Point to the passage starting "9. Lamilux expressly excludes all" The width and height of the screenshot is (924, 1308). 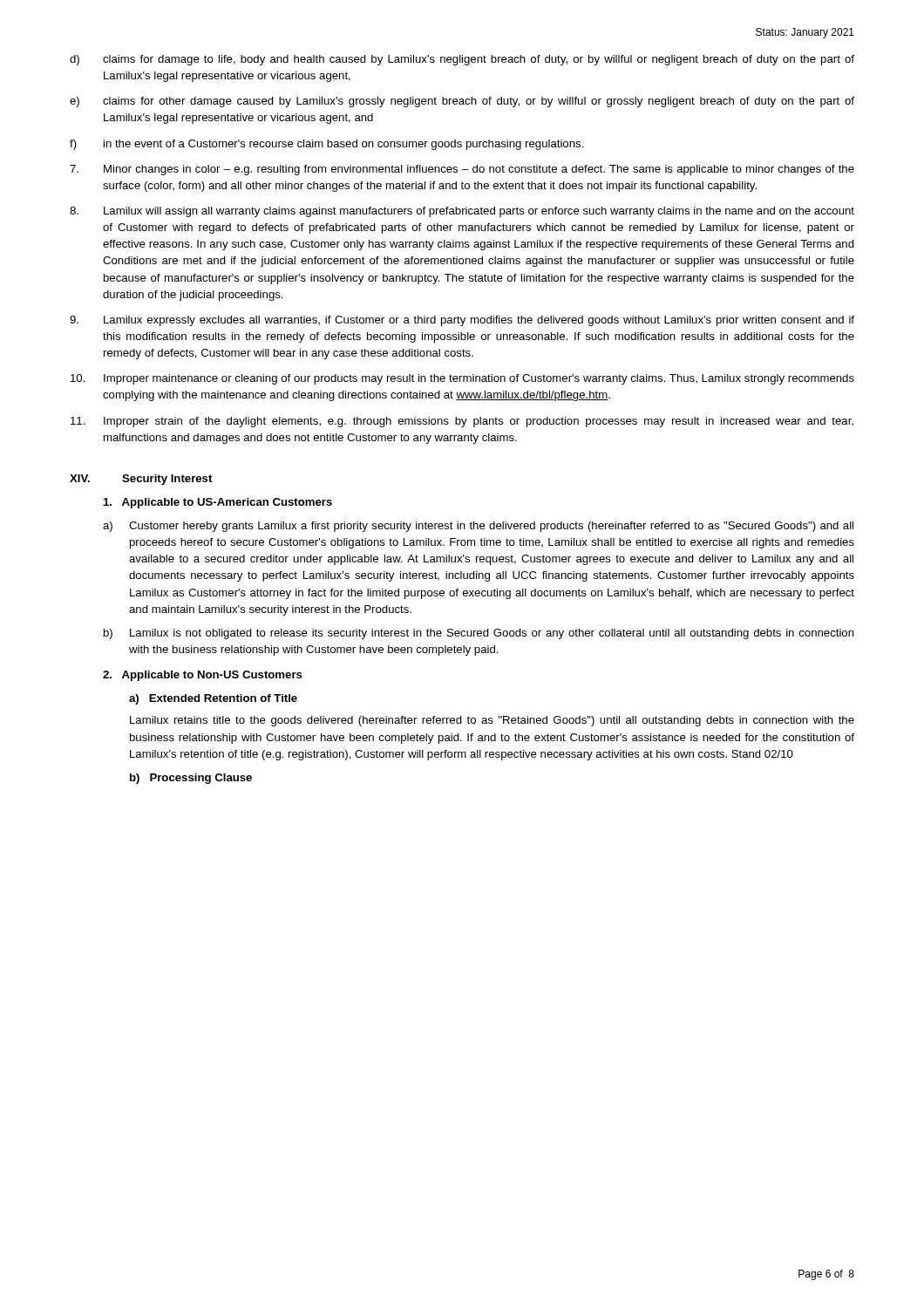point(462,336)
